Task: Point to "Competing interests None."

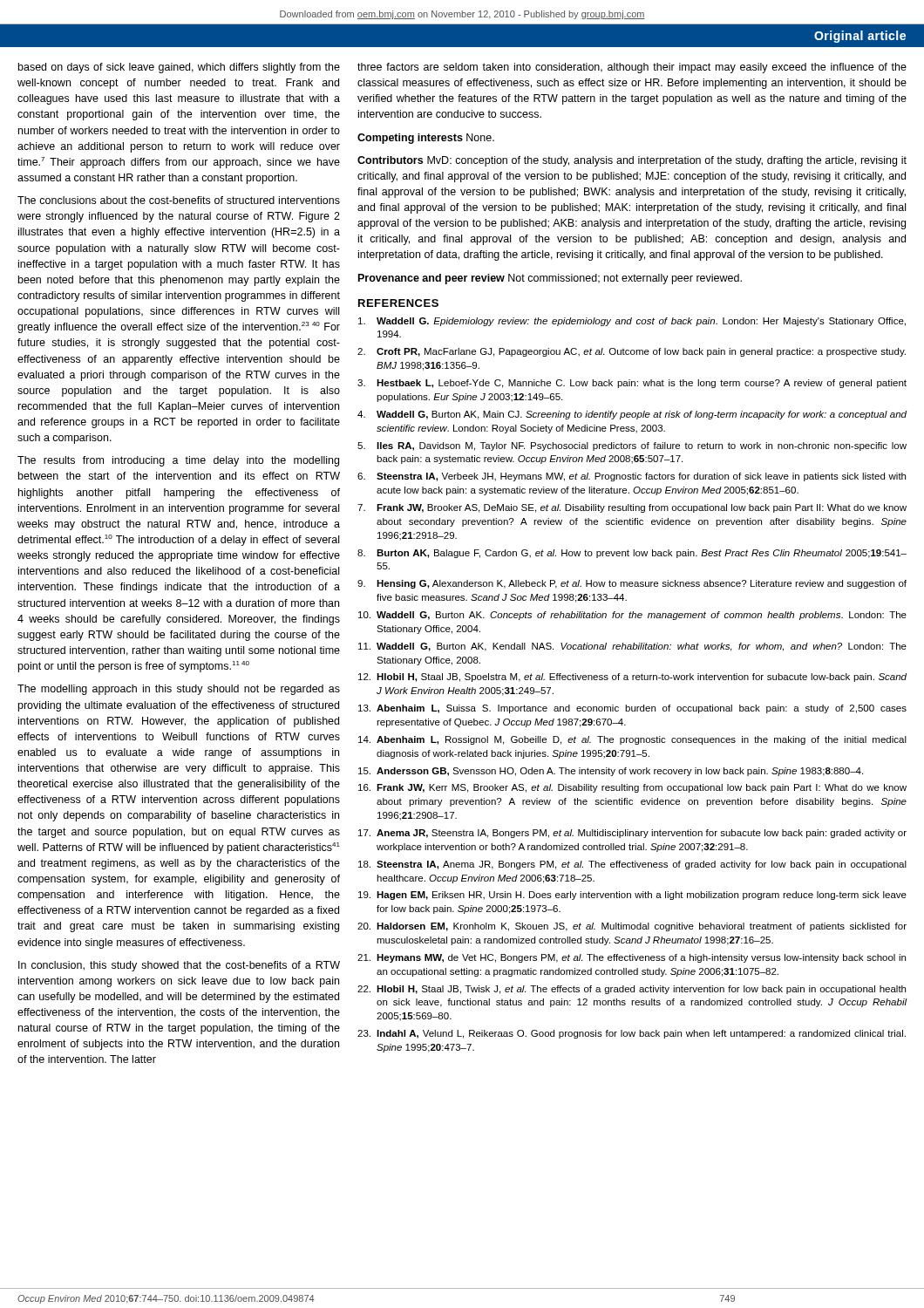Action: 426,139
